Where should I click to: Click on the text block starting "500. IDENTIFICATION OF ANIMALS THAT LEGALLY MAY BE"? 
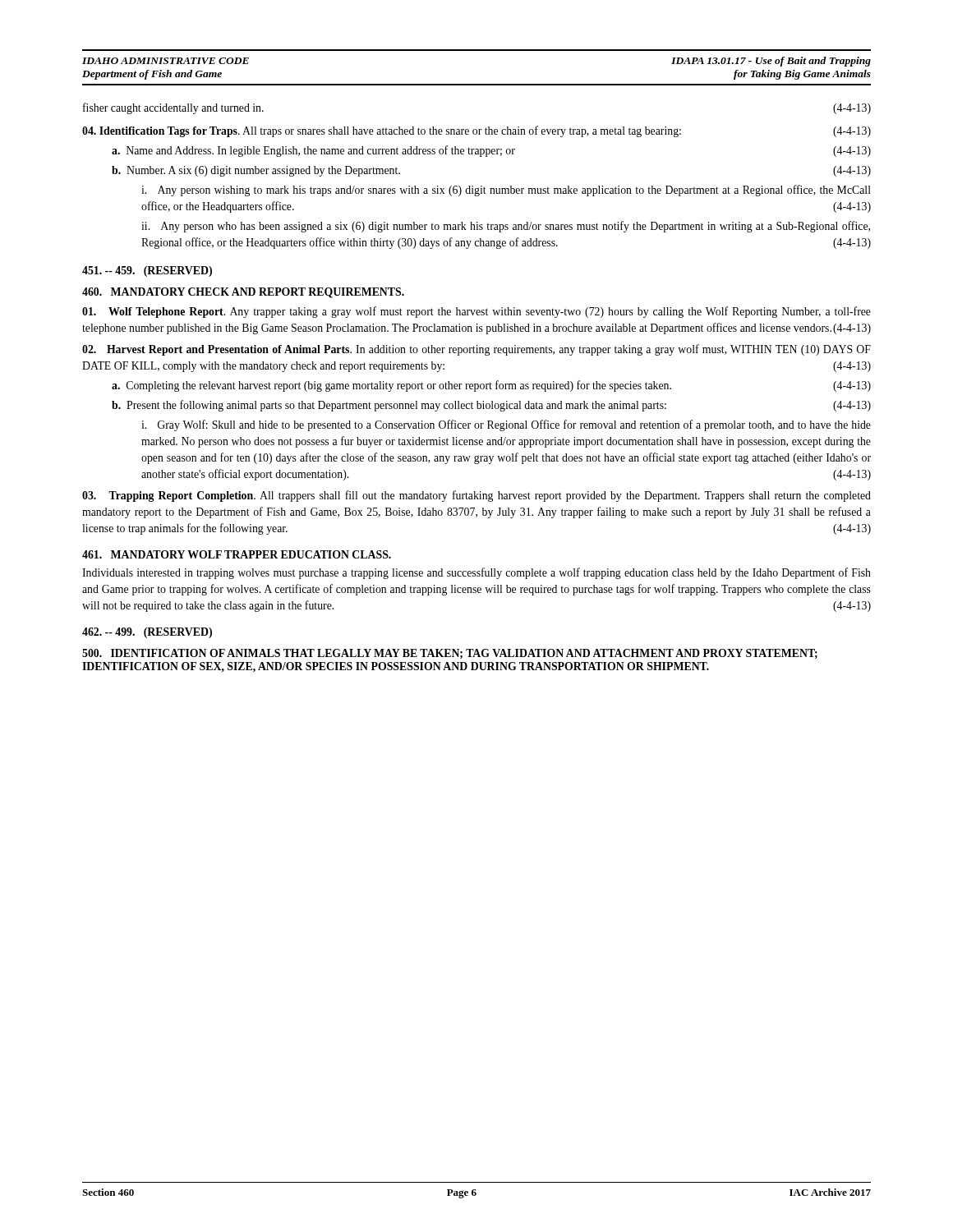(x=450, y=660)
